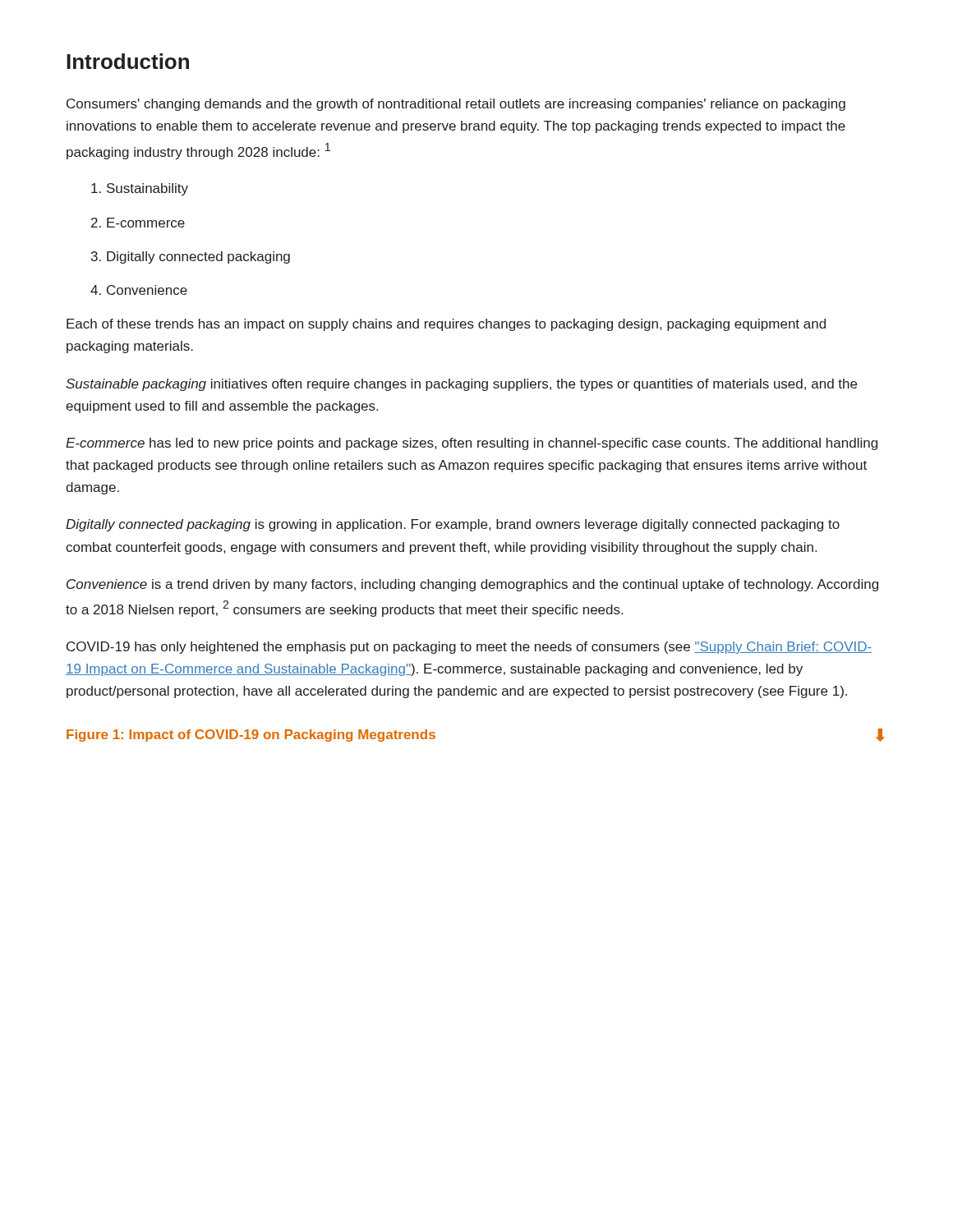Screen dimensions: 1232x953
Task: Navigate to the element starting "Digitally connected packaging is growing in application."
Action: click(453, 536)
